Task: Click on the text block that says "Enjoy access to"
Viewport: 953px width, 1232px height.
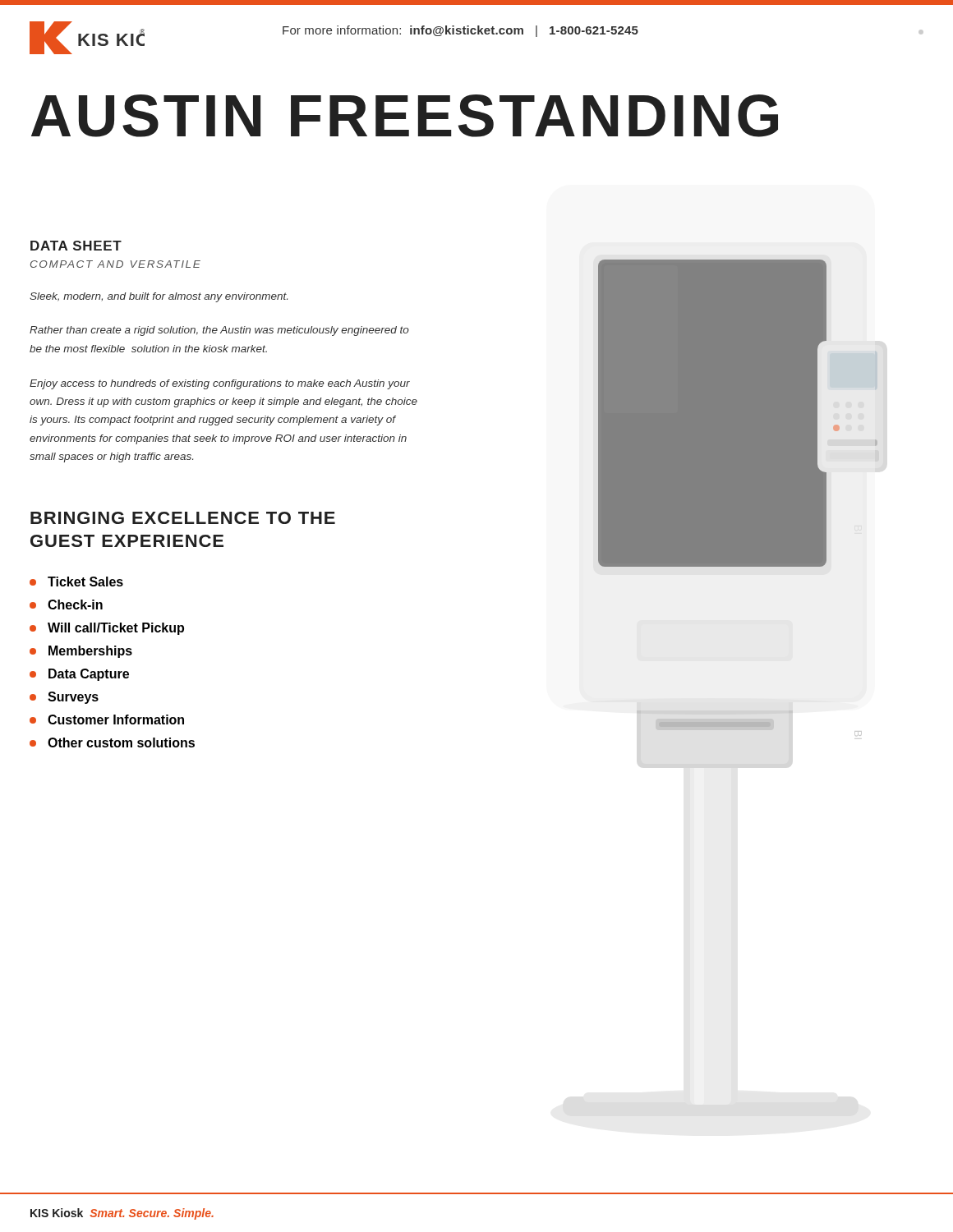Action: coord(227,420)
